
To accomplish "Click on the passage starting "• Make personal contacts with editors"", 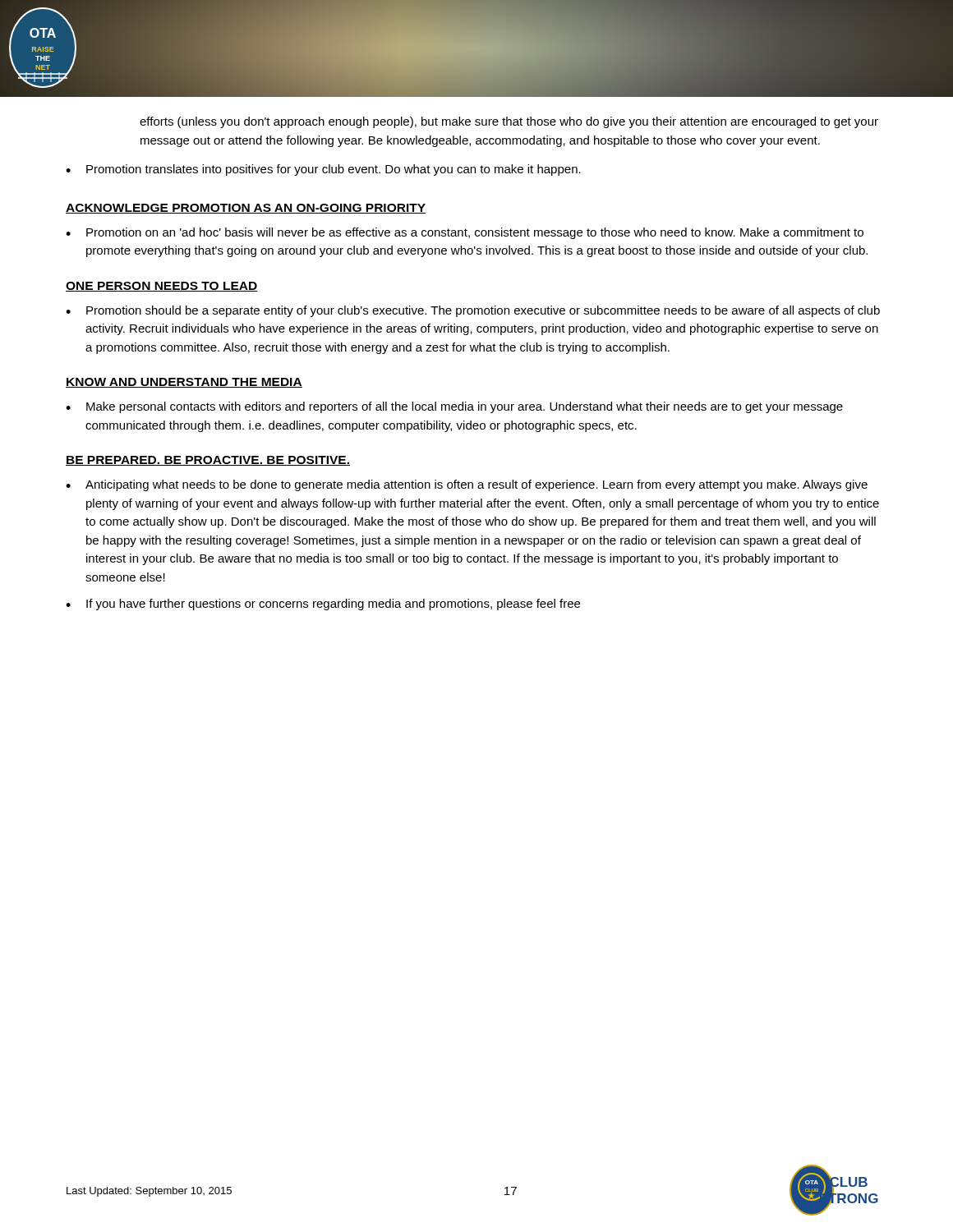I will pos(476,416).
